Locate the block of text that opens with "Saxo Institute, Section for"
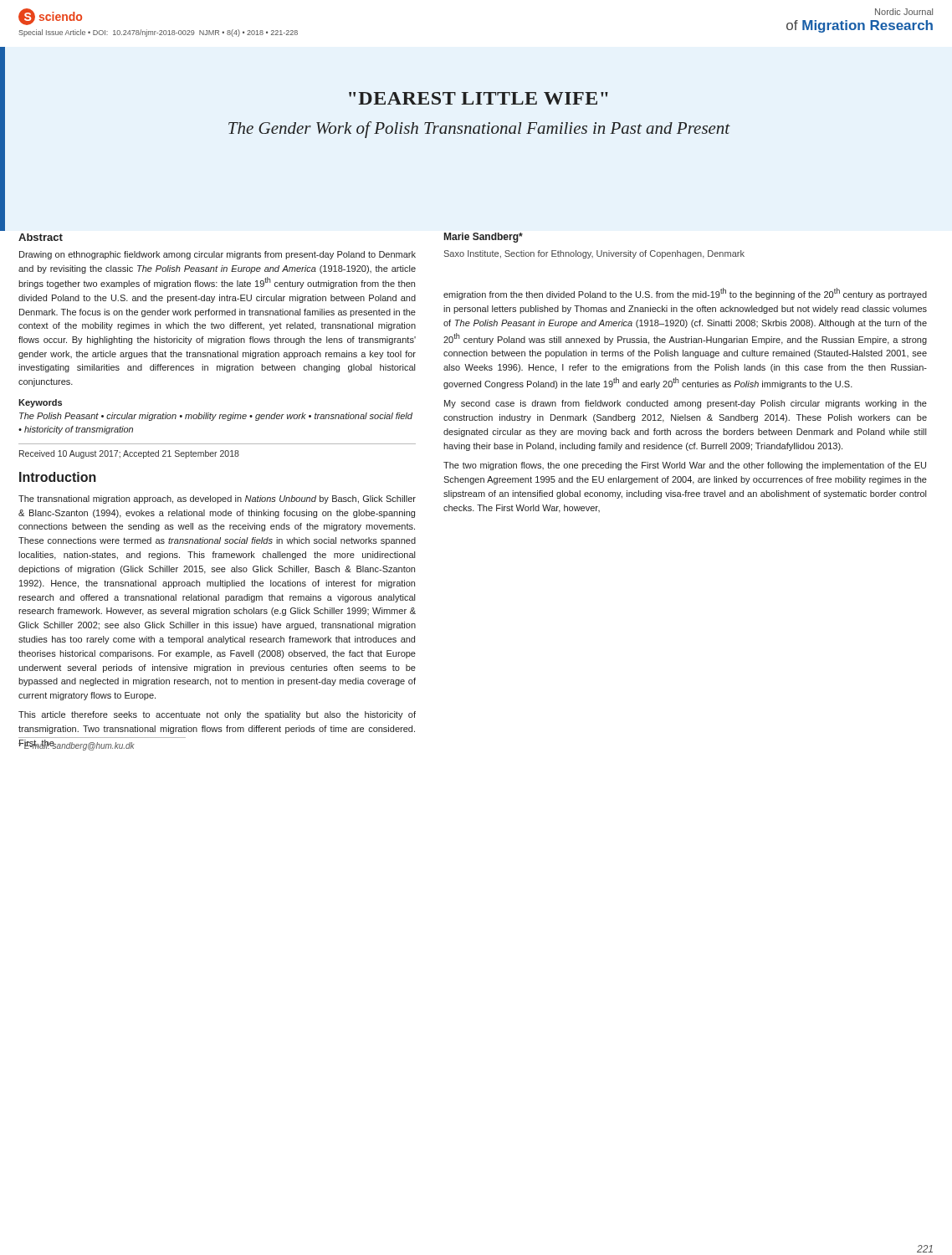 594,254
